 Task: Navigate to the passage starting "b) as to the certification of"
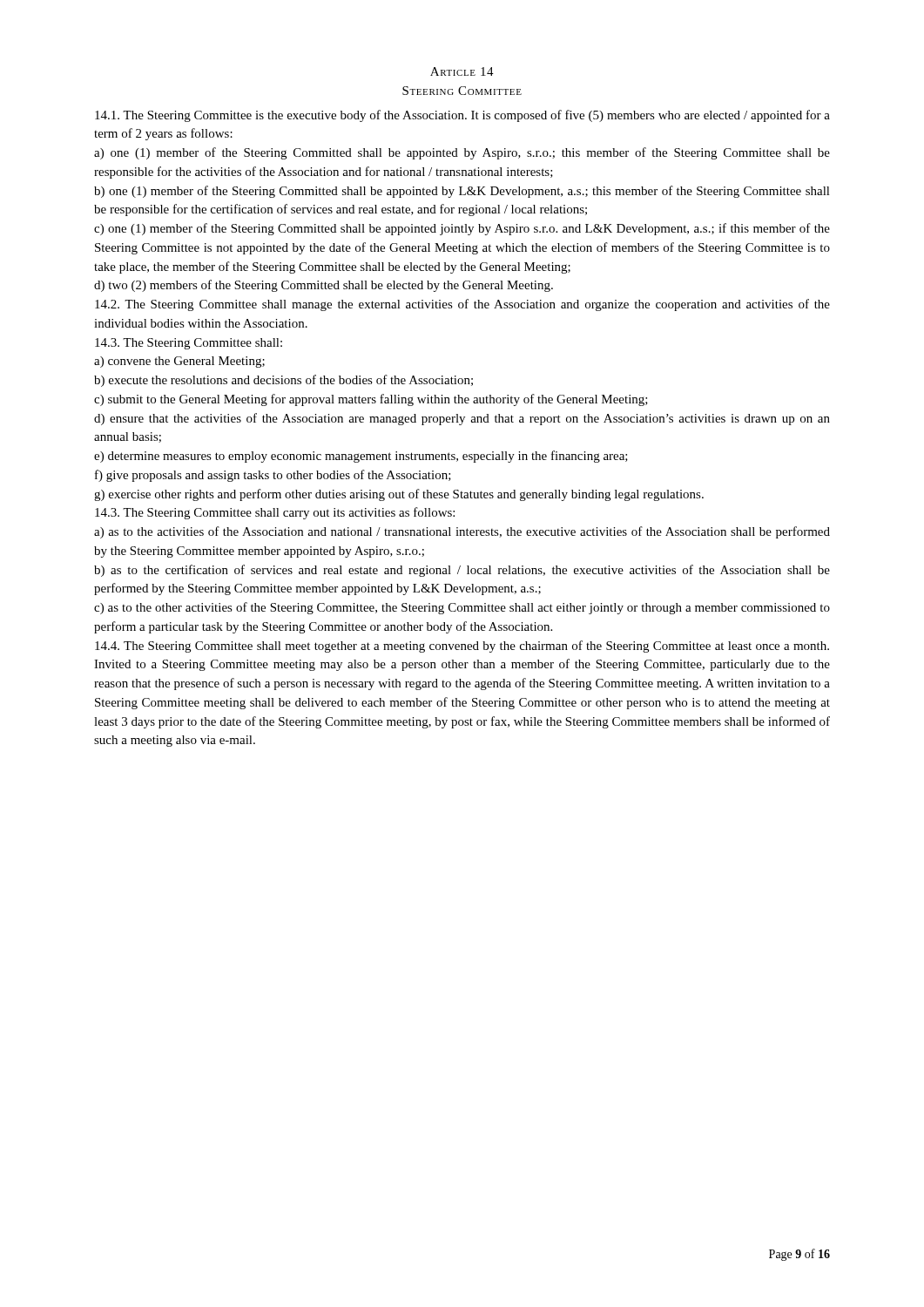(x=462, y=579)
